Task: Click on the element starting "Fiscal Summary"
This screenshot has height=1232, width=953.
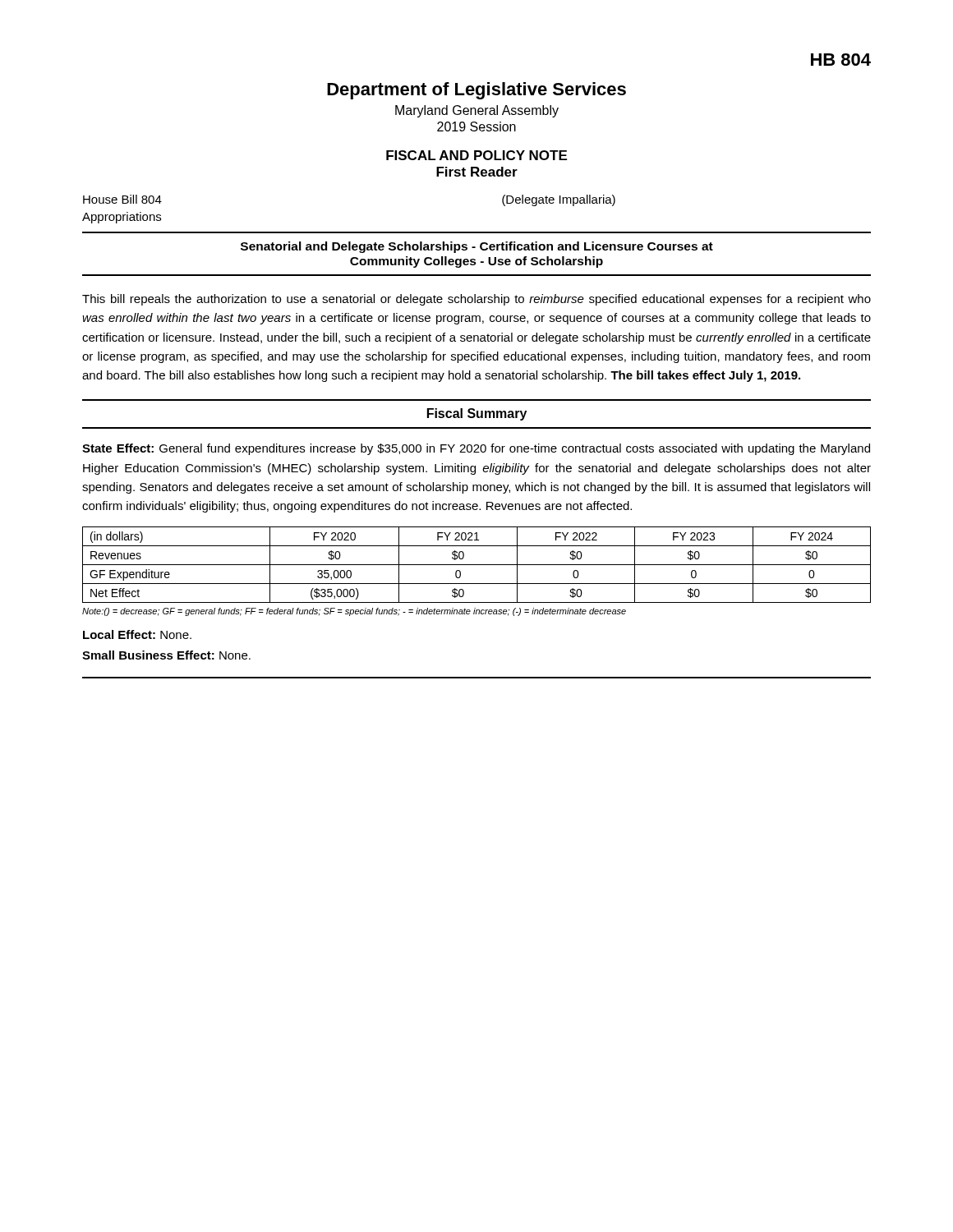Action: (476, 414)
